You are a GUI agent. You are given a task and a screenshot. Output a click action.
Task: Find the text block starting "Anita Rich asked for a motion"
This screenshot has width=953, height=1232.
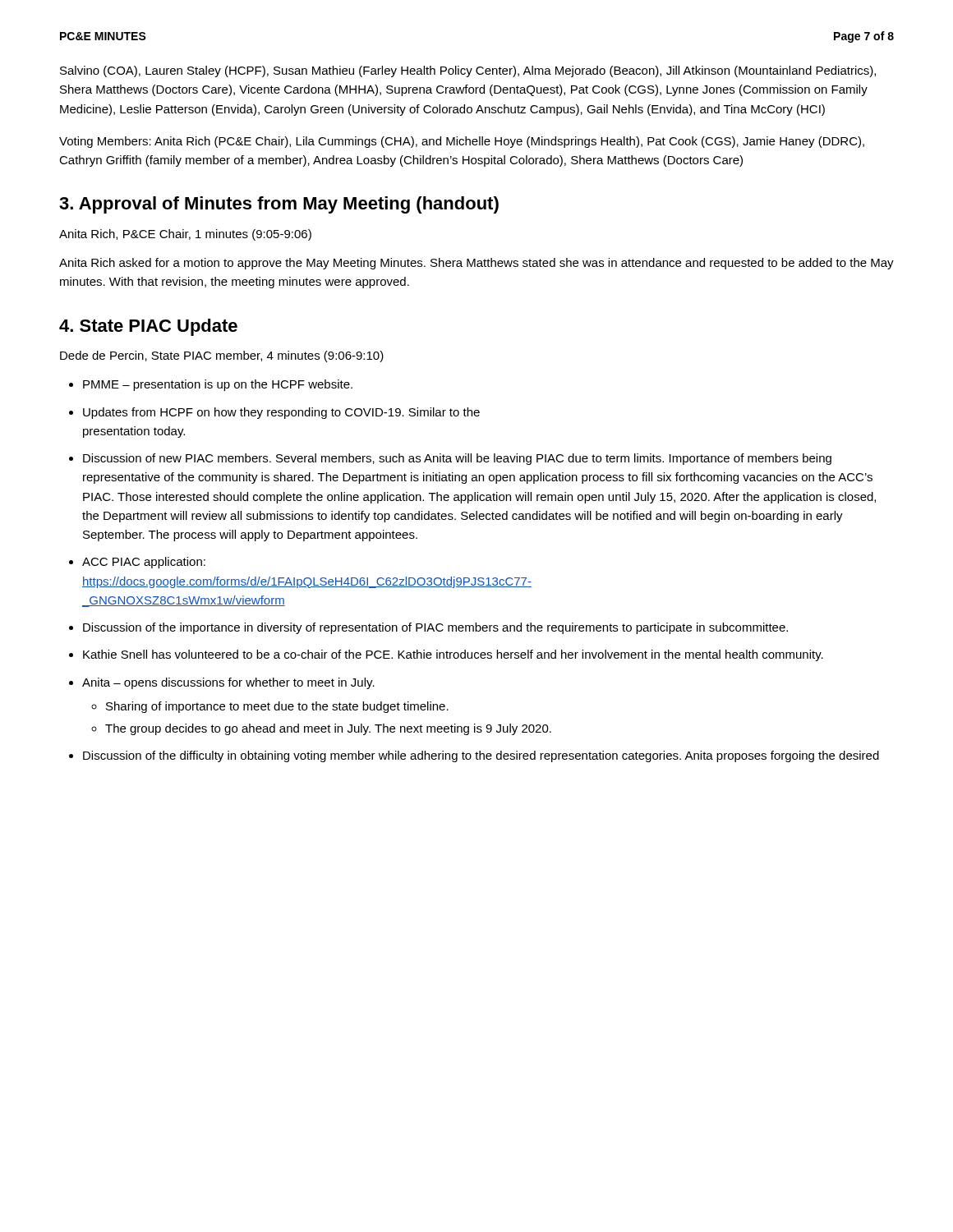tap(476, 272)
